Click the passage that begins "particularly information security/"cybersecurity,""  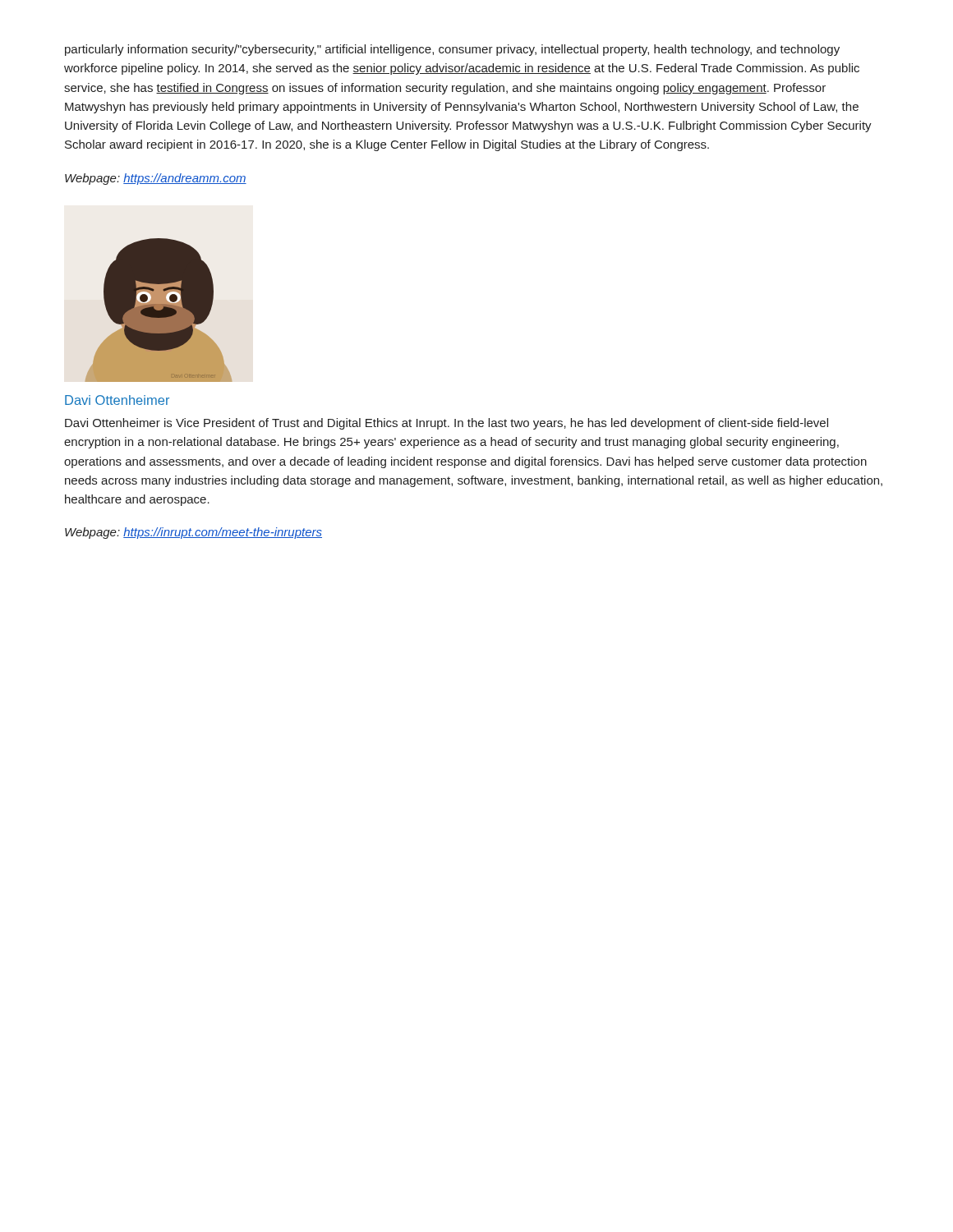(468, 97)
